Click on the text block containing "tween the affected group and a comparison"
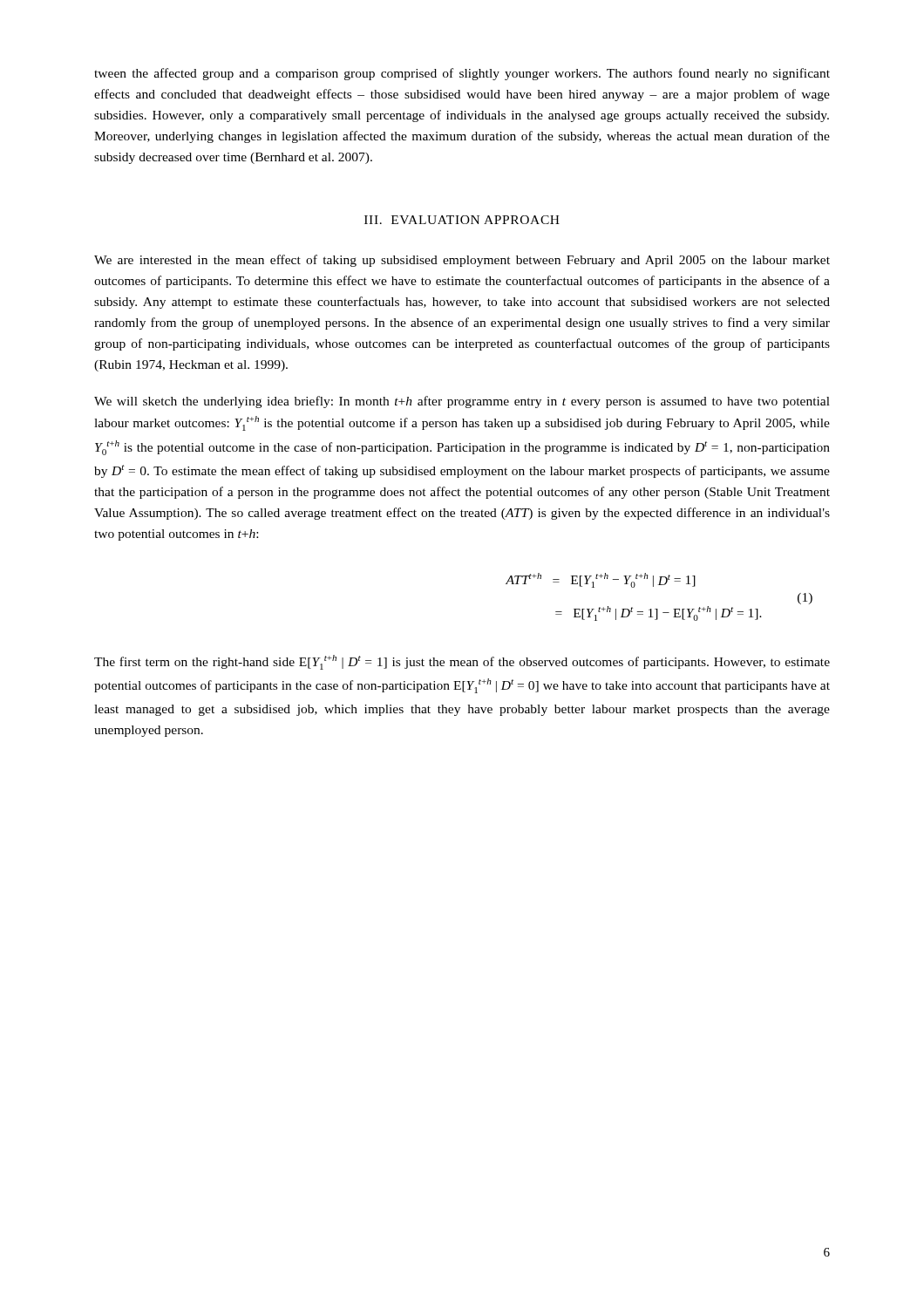Screen dimensions: 1308x924 [x=462, y=115]
